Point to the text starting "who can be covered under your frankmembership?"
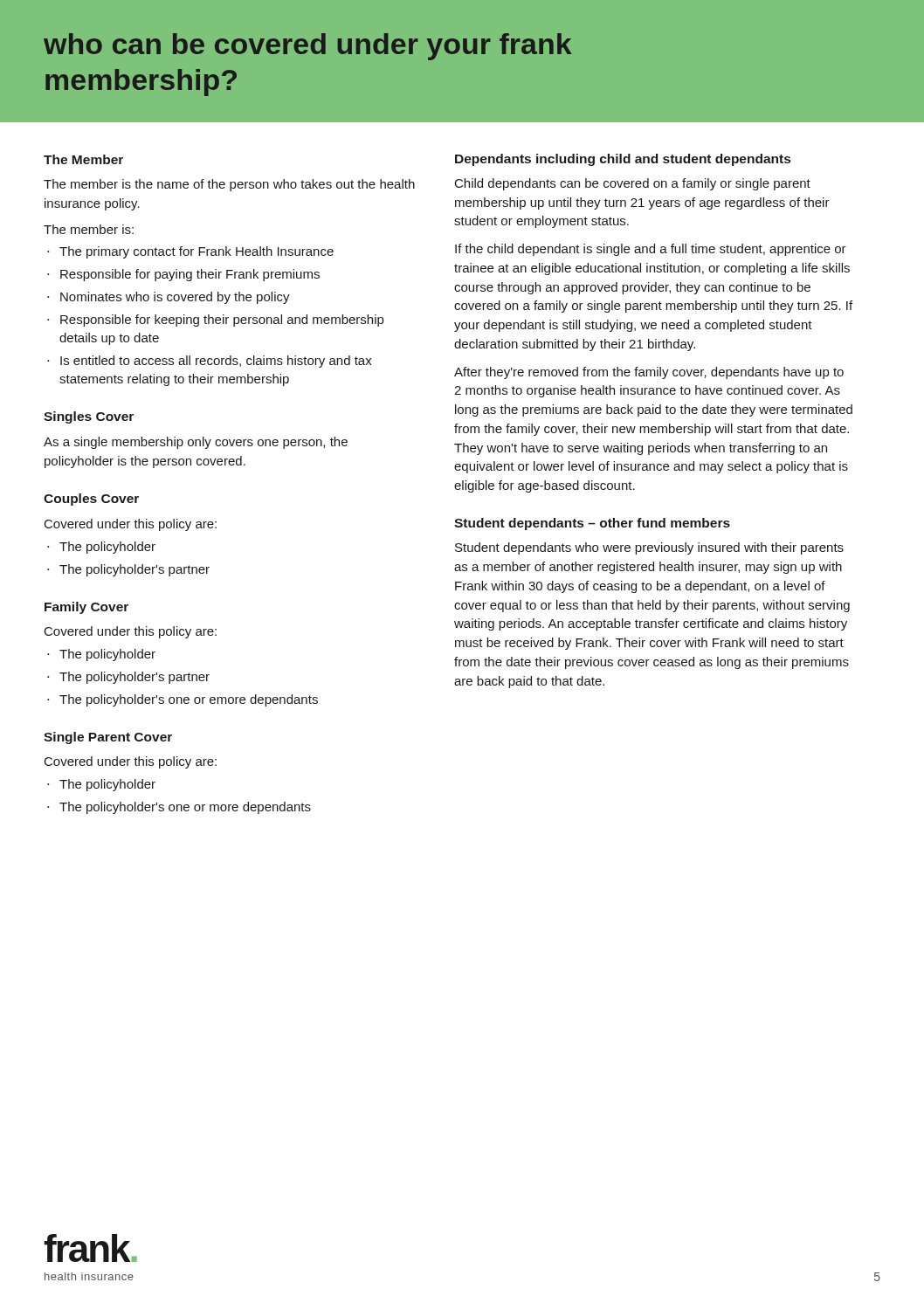The width and height of the screenshot is (924, 1310). tap(462, 62)
